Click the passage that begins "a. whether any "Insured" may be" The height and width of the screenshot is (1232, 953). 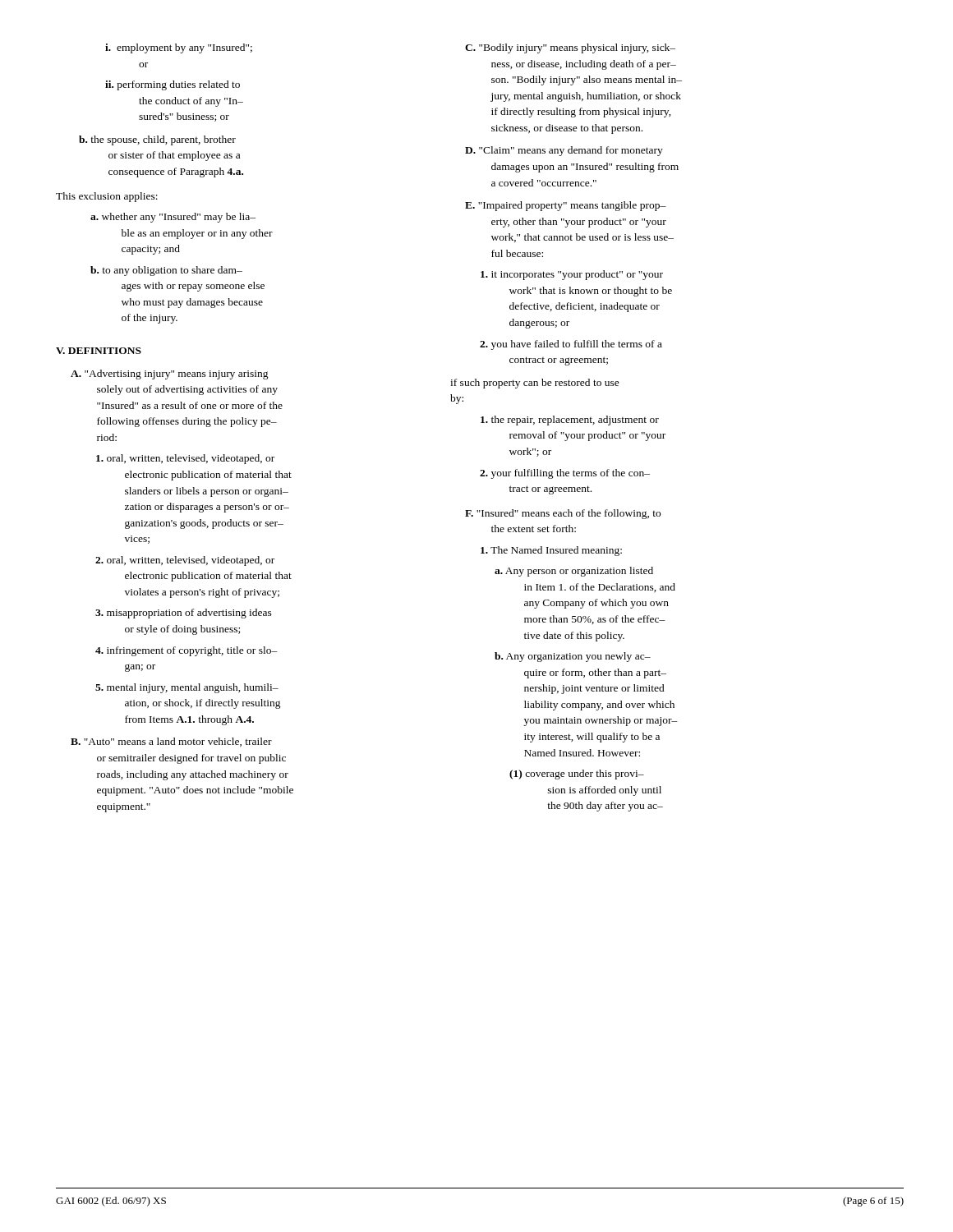181,233
